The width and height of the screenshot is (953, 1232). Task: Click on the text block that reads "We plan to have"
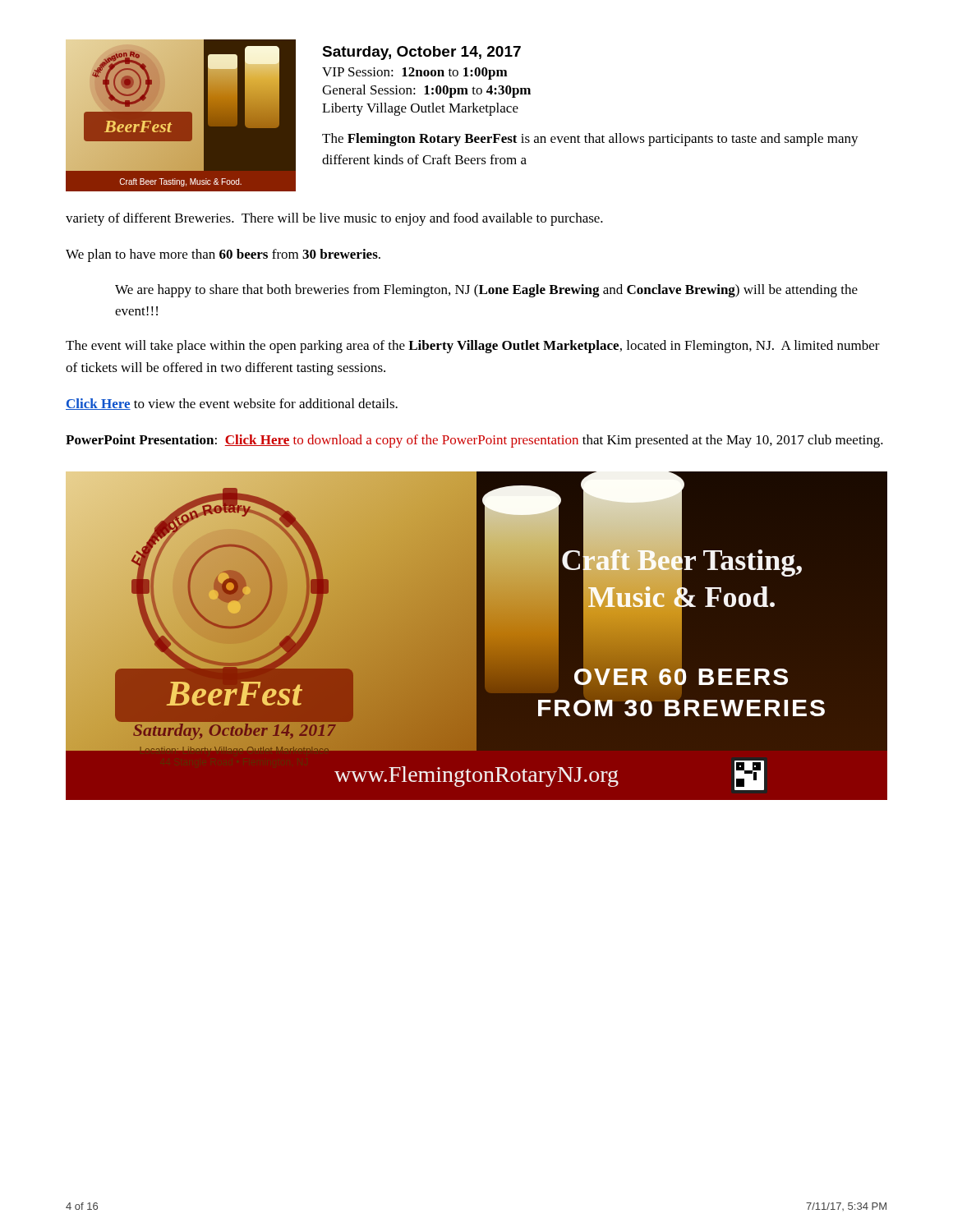[223, 254]
